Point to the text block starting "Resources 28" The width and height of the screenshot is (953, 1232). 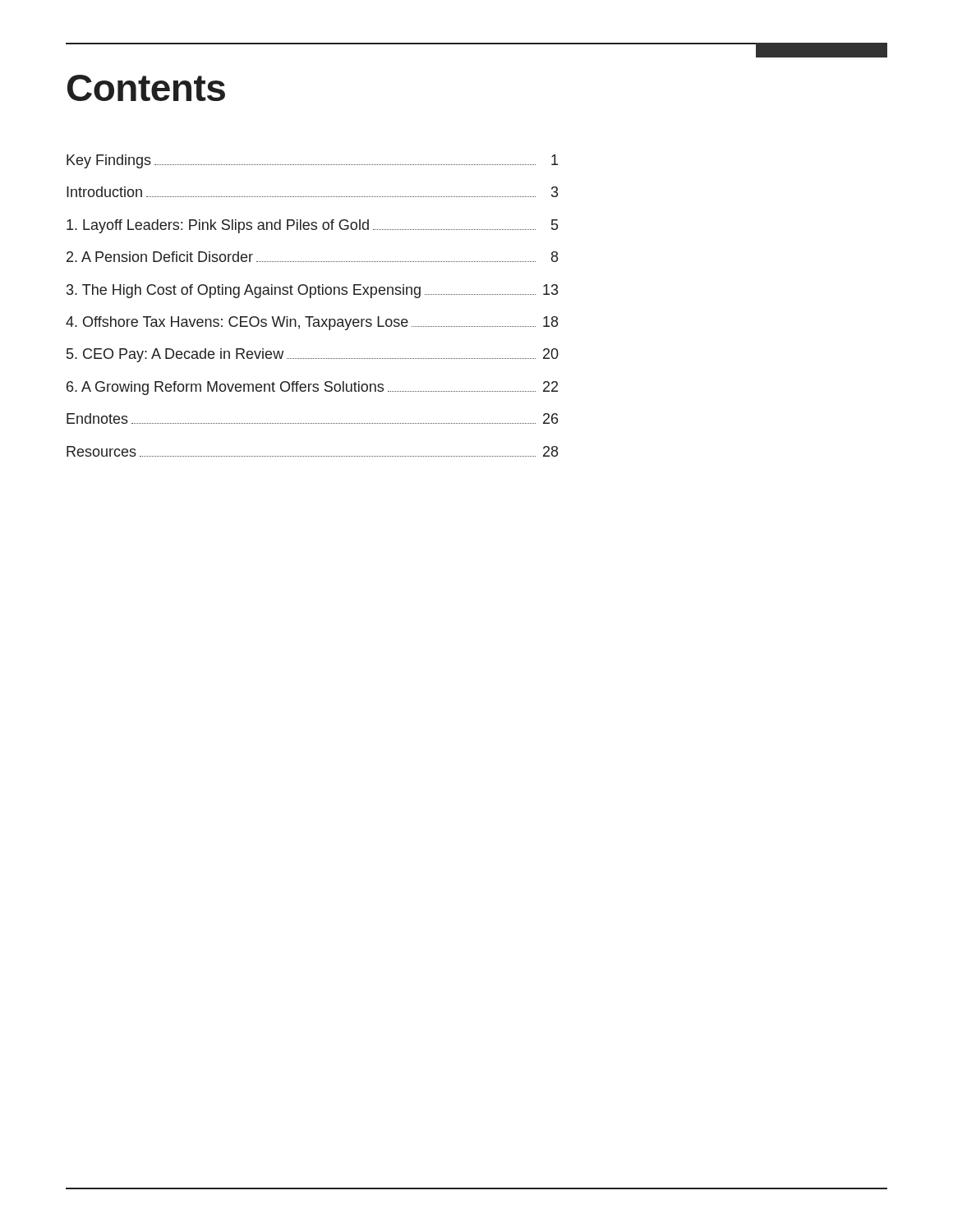pyautogui.click(x=312, y=452)
